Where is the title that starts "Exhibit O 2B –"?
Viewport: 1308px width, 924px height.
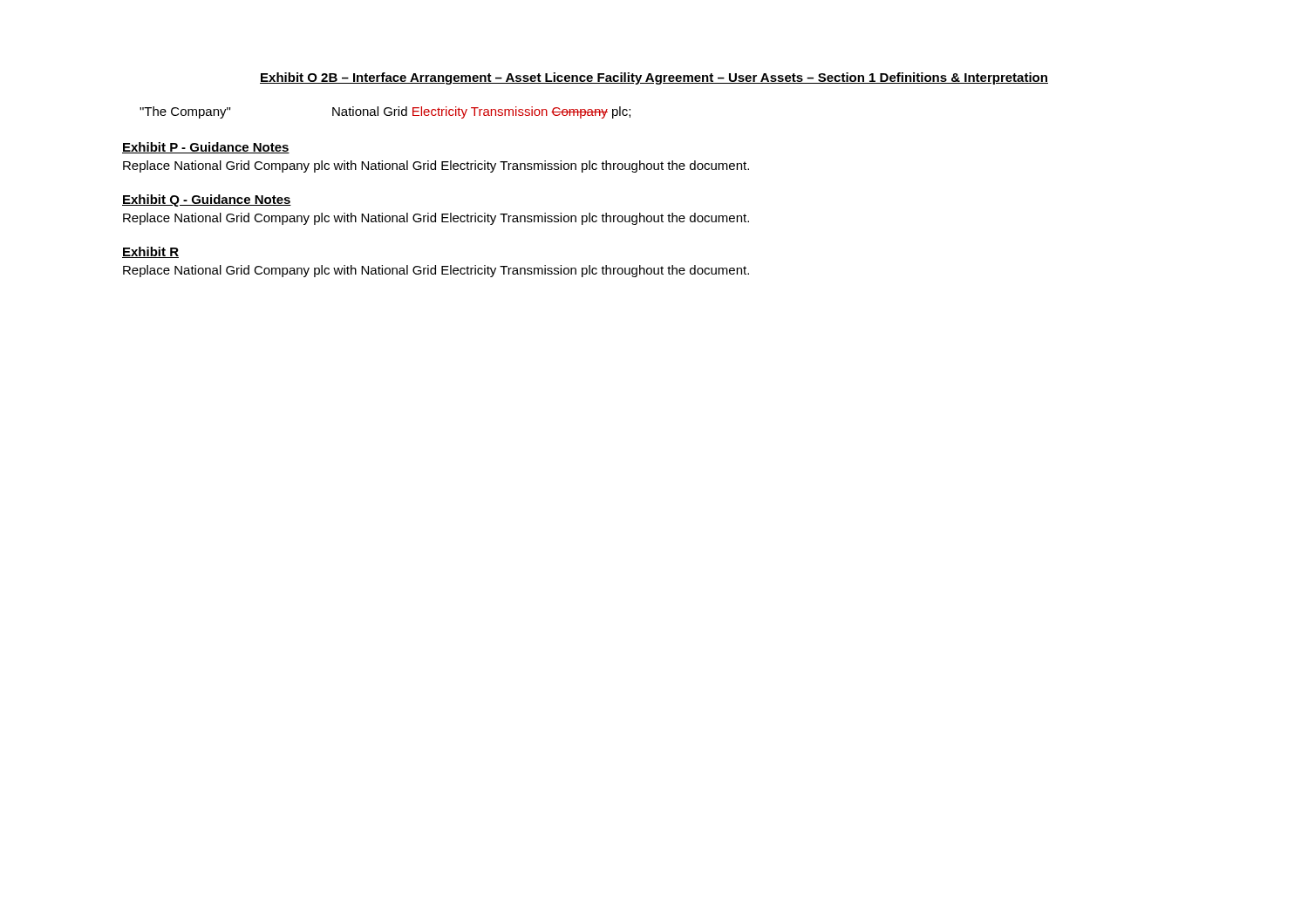(x=654, y=77)
